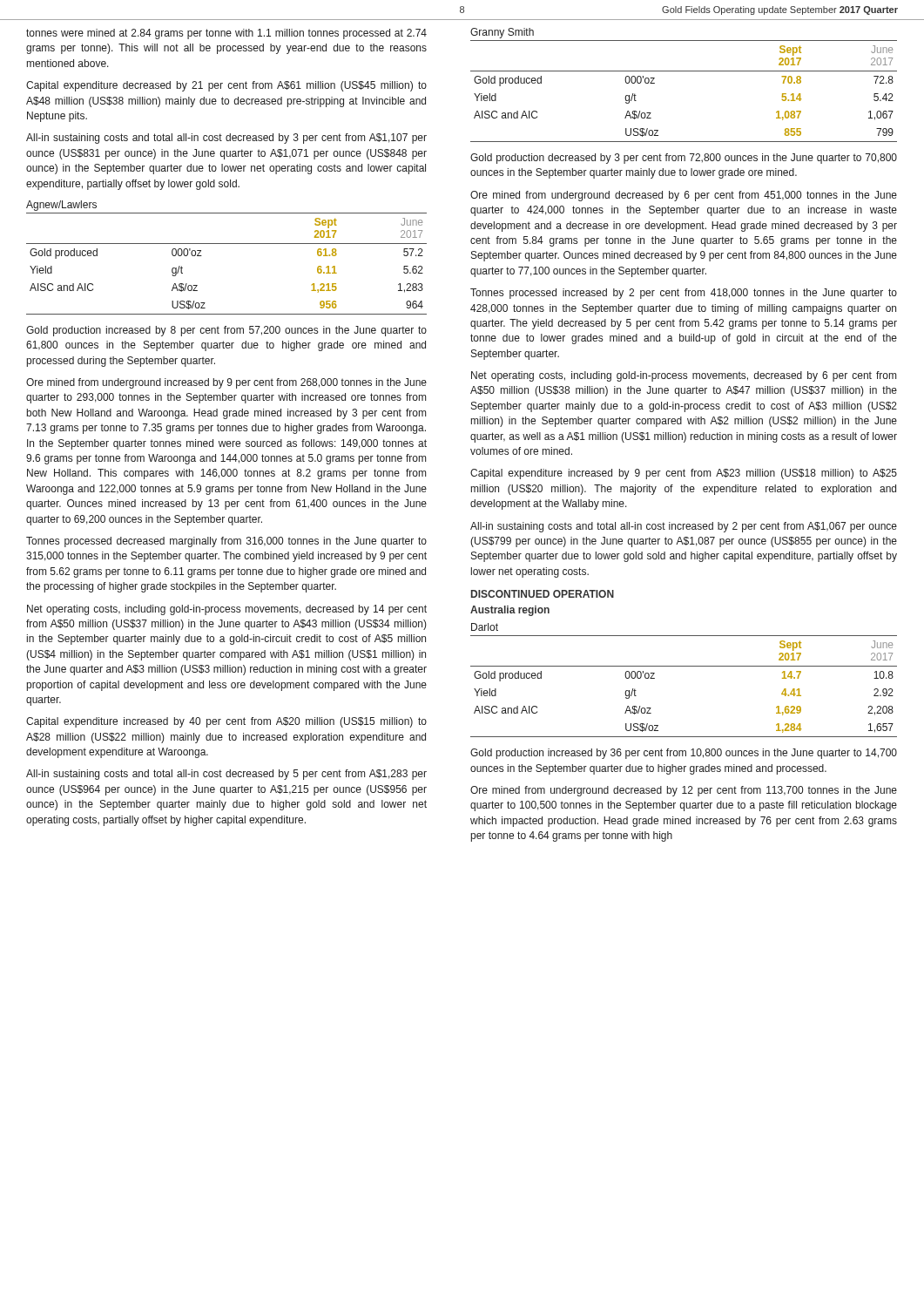Select the text block that says "Ore mined from underground increased by"
924x1307 pixels.
pyautogui.click(x=226, y=451)
